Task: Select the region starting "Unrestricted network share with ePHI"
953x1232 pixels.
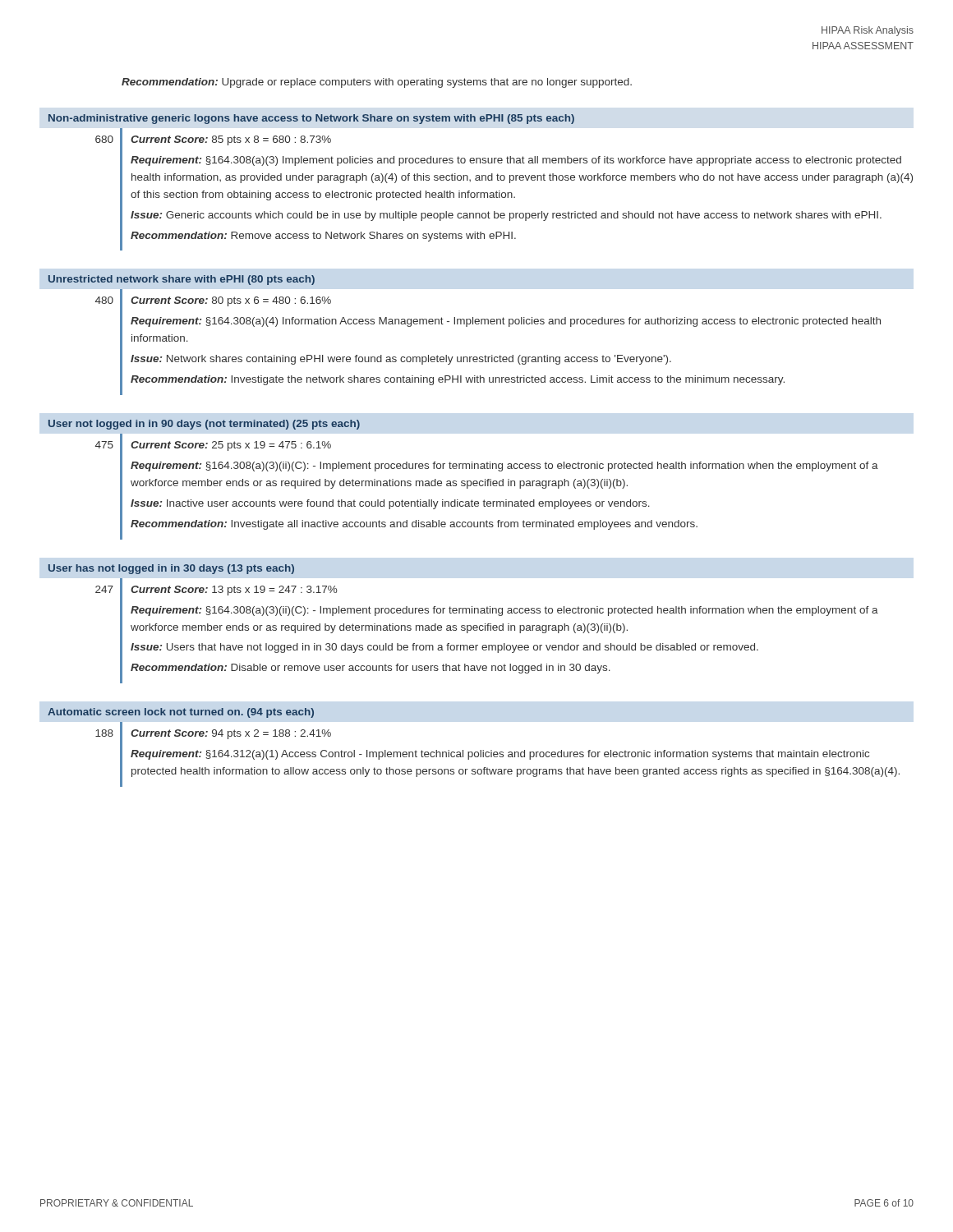Action: click(x=476, y=332)
